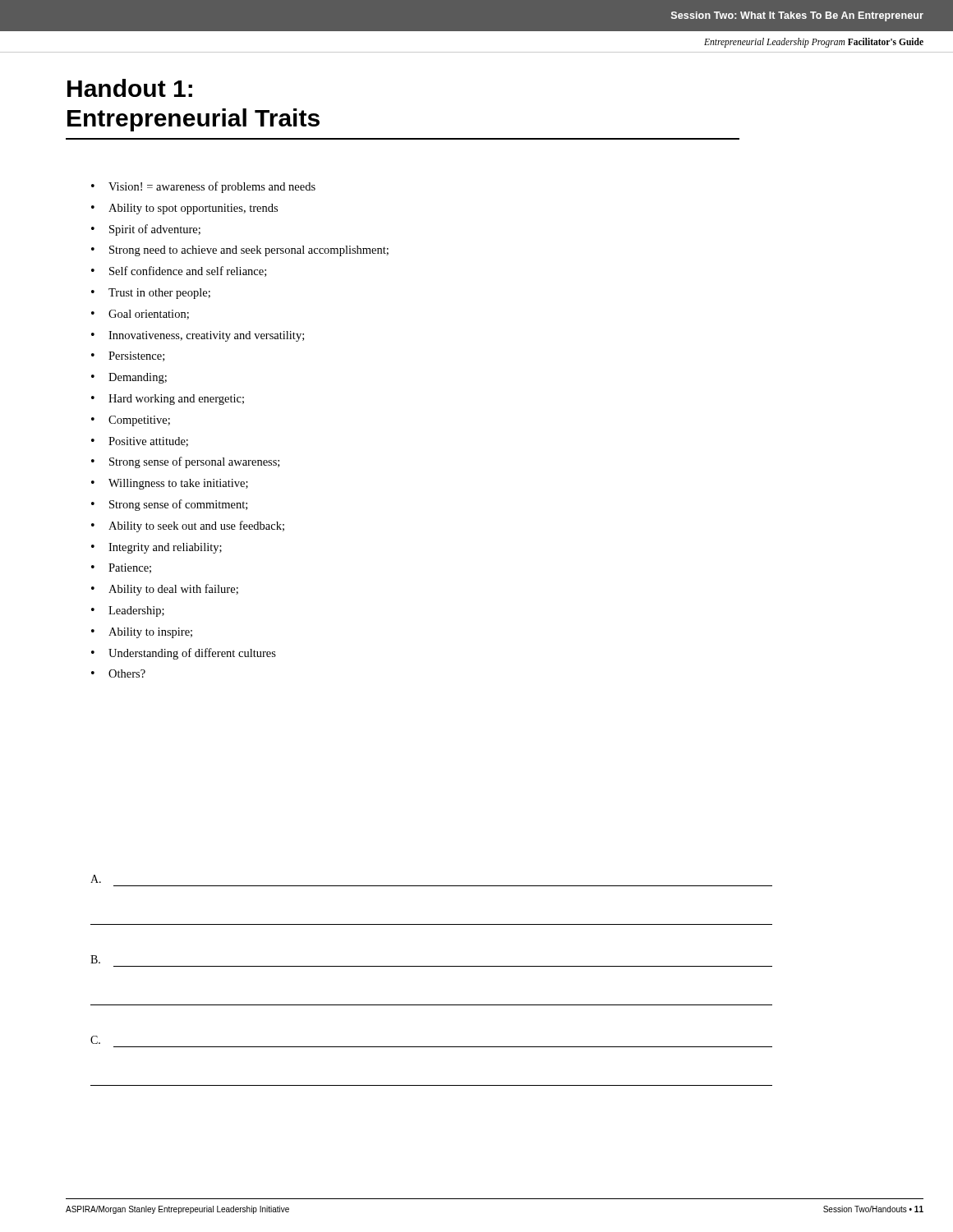The image size is (953, 1232).
Task: Navigate to the text block starting "•Innovativeness, creativity and versatility;"
Action: tap(198, 335)
